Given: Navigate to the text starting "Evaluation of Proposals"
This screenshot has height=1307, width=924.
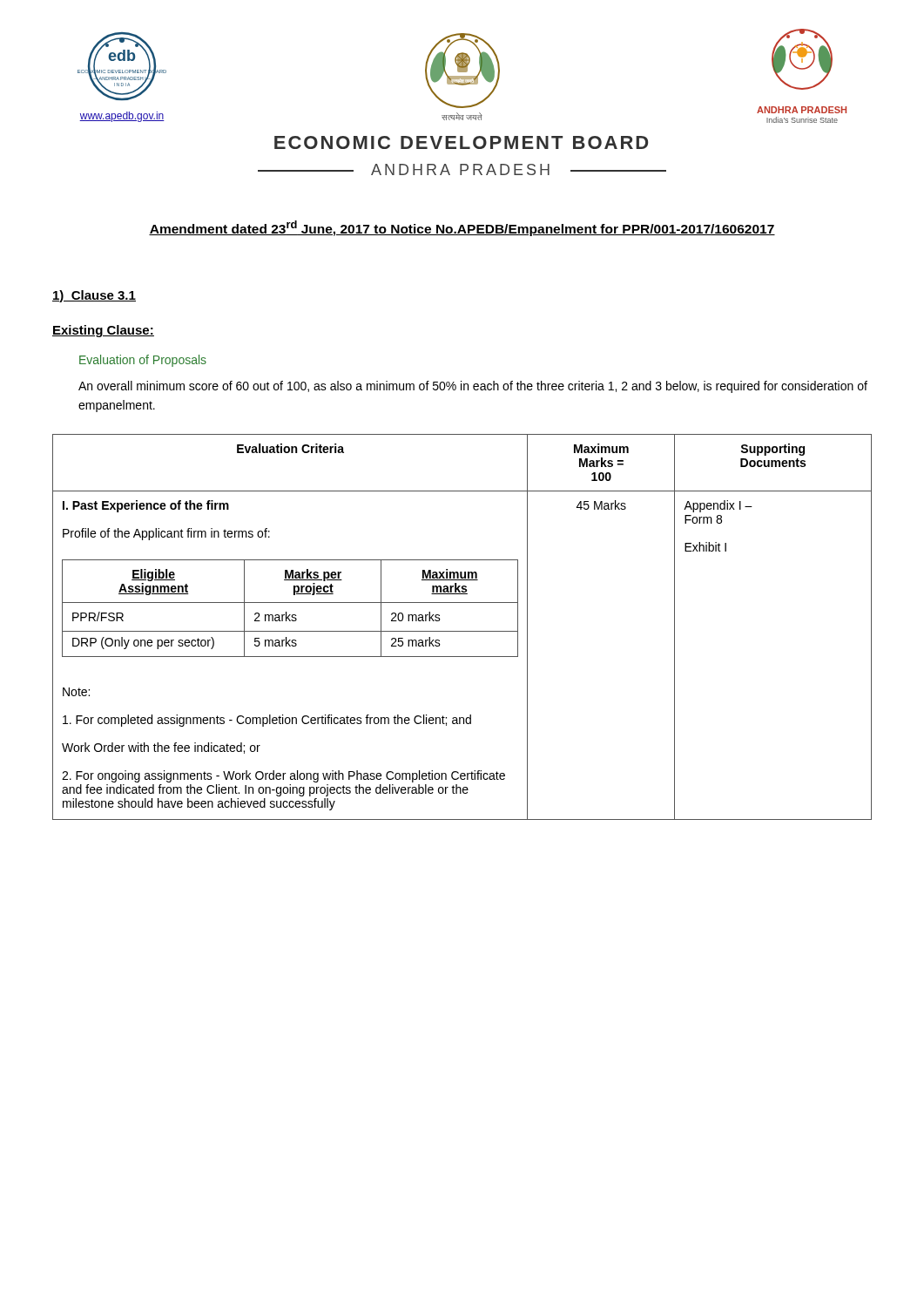Looking at the screenshot, I should click(x=142, y=360).
